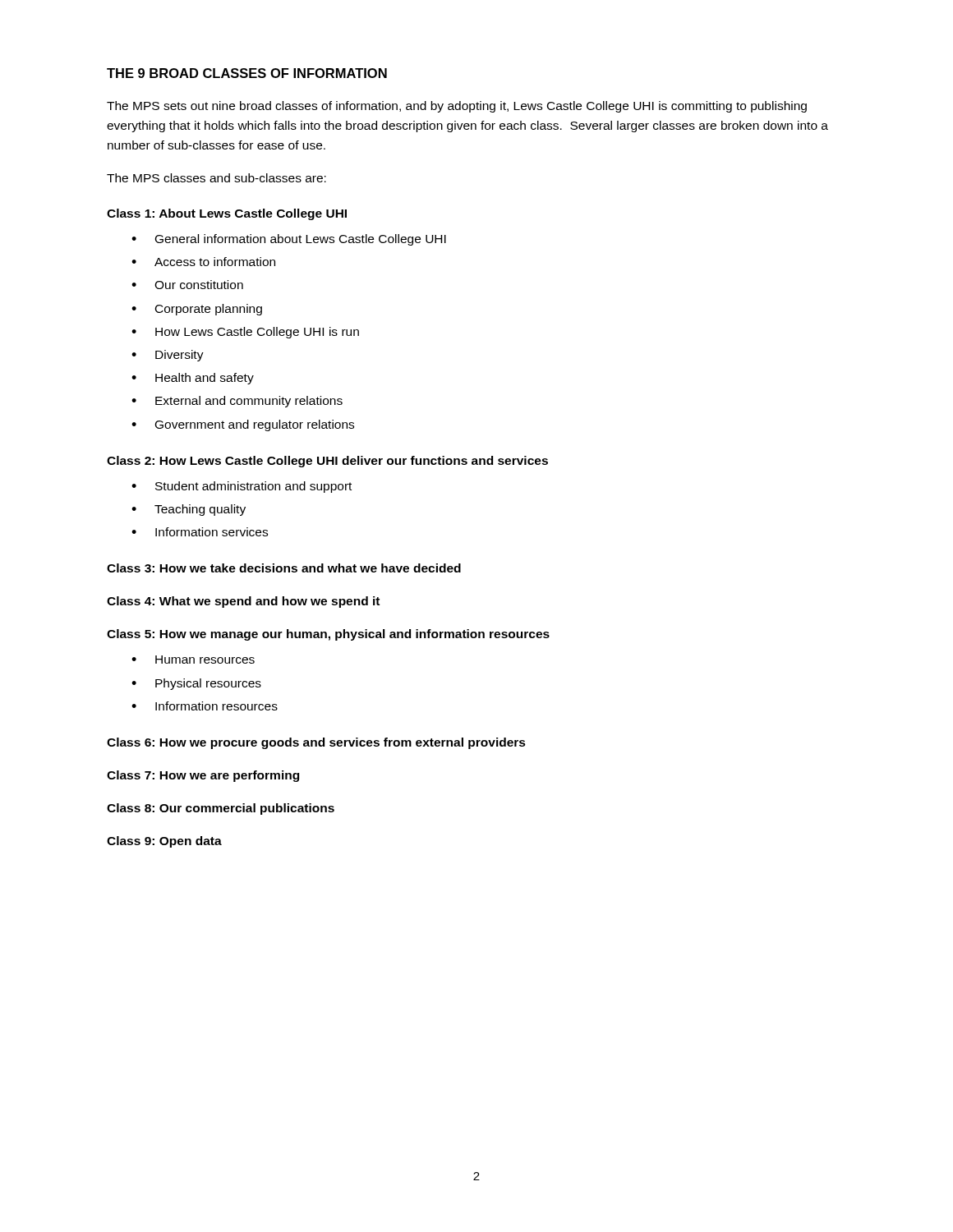Point to the region starting "Class 4: What"
The width and height of the screenshot is (953, 1232).
(x=243, y=601)
